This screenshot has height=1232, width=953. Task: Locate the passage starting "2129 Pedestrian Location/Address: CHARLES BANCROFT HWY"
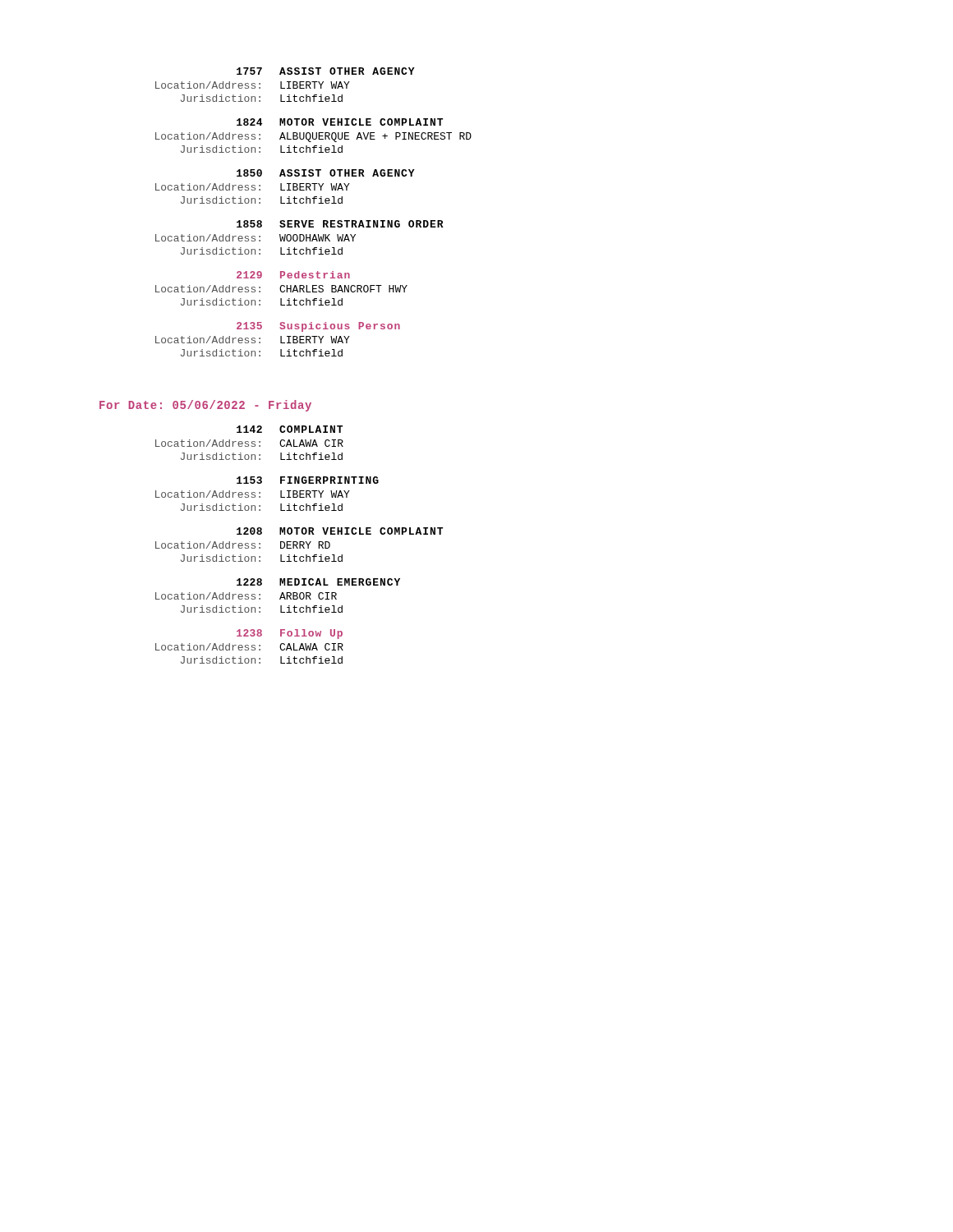[x=293, y=275]
